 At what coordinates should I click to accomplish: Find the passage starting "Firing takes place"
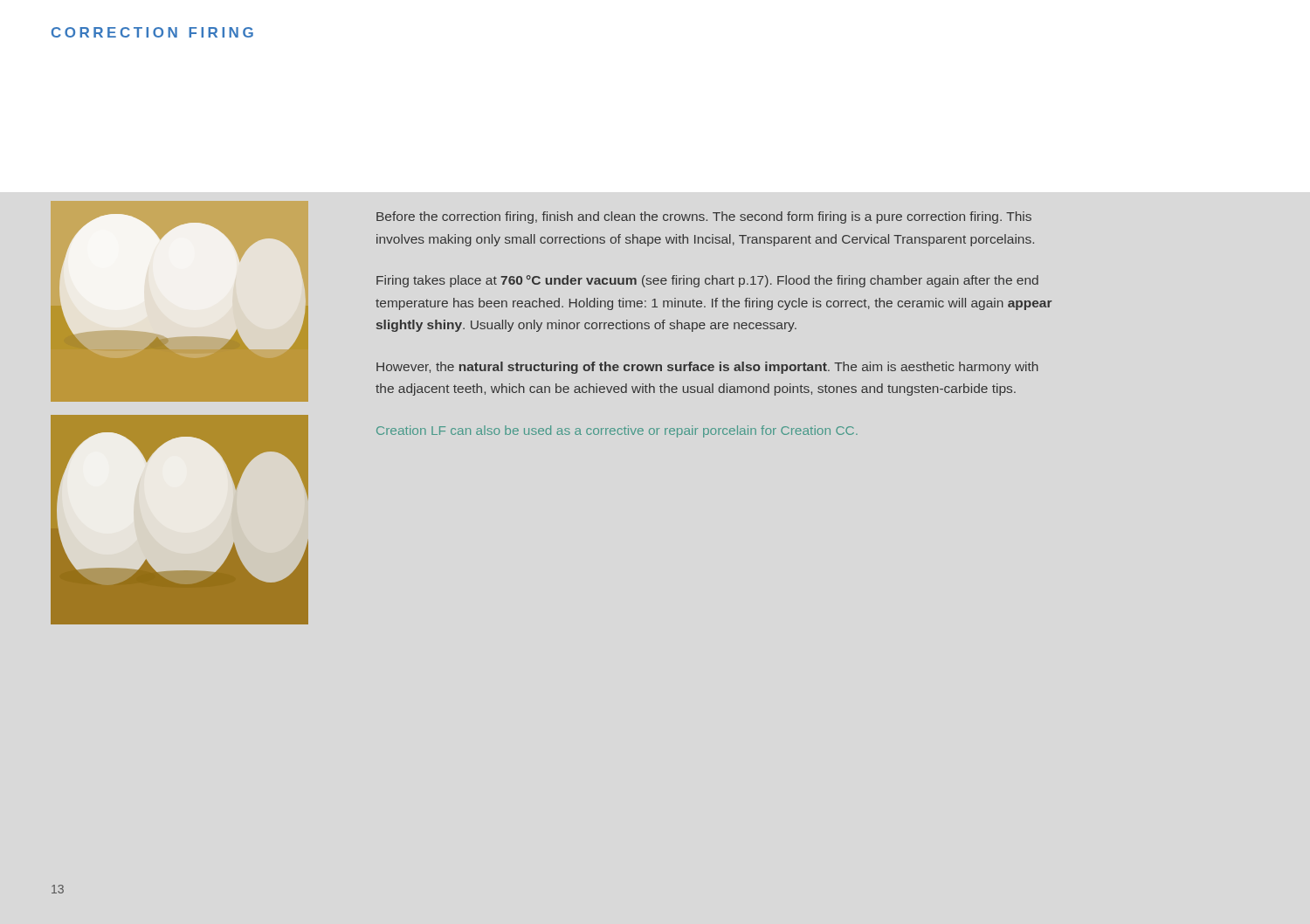click(x=716, y=303)
